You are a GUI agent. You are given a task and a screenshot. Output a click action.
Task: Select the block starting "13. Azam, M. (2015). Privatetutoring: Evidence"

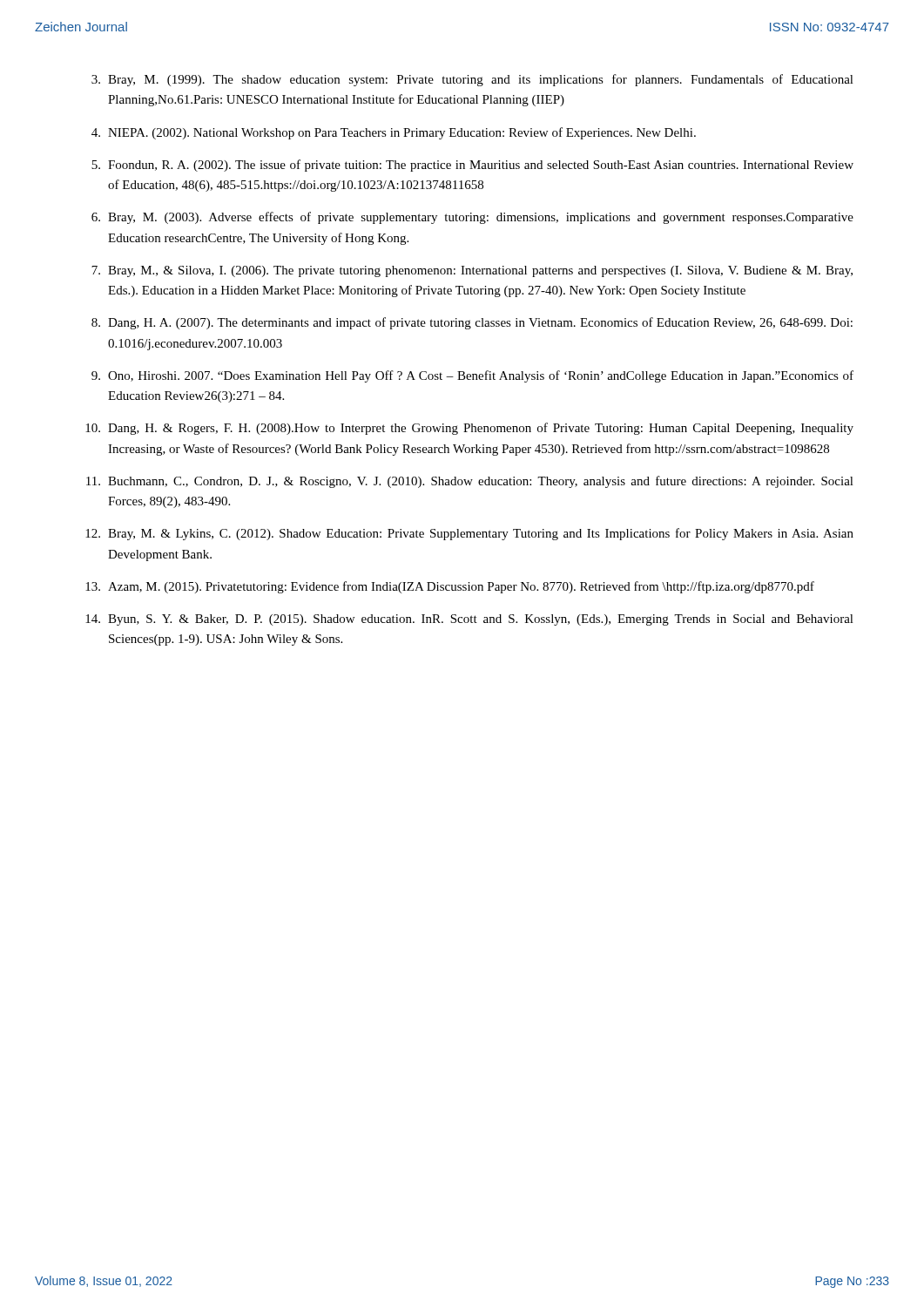point(462,587)
